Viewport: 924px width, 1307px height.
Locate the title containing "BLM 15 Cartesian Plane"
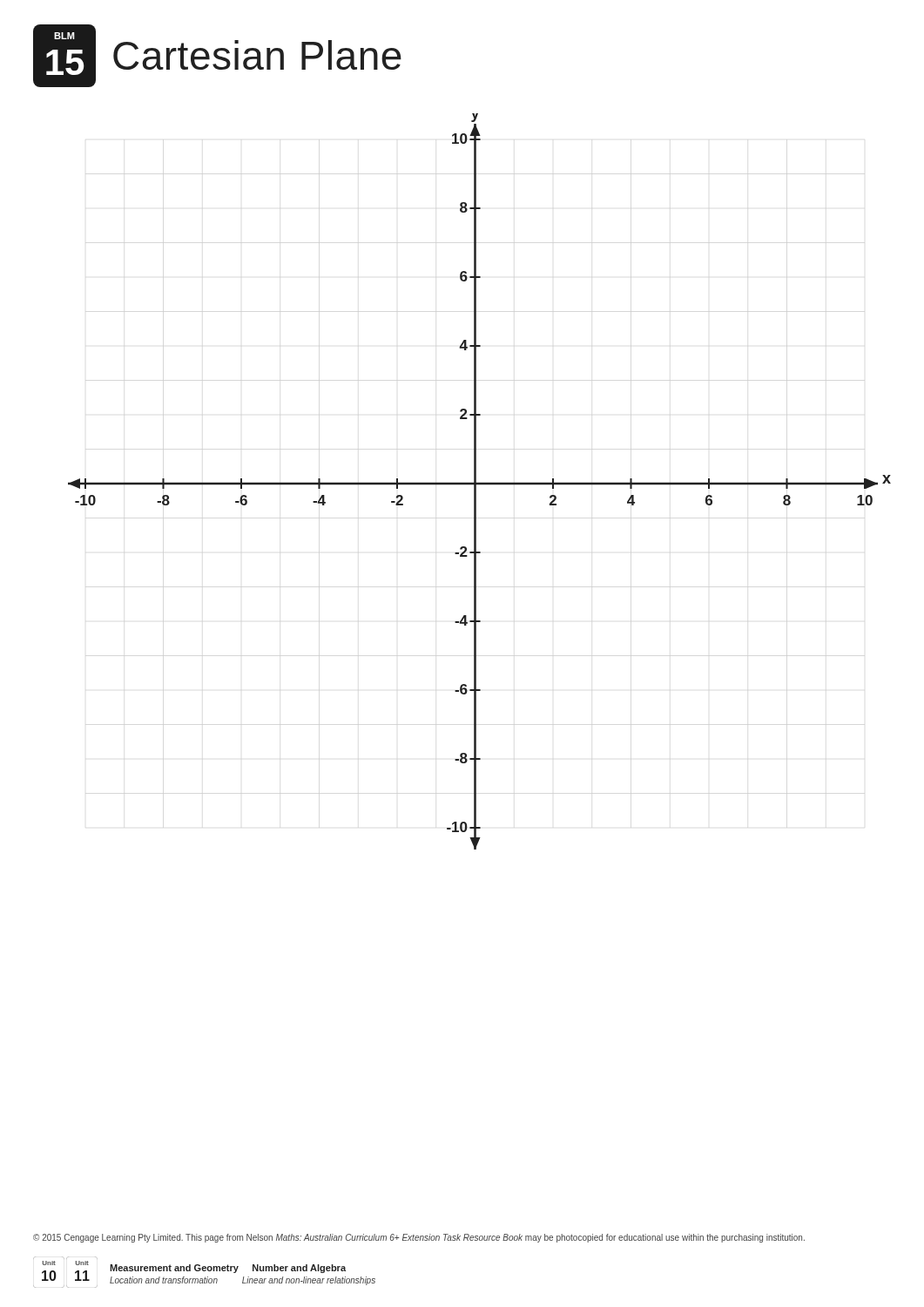[218, 56]
